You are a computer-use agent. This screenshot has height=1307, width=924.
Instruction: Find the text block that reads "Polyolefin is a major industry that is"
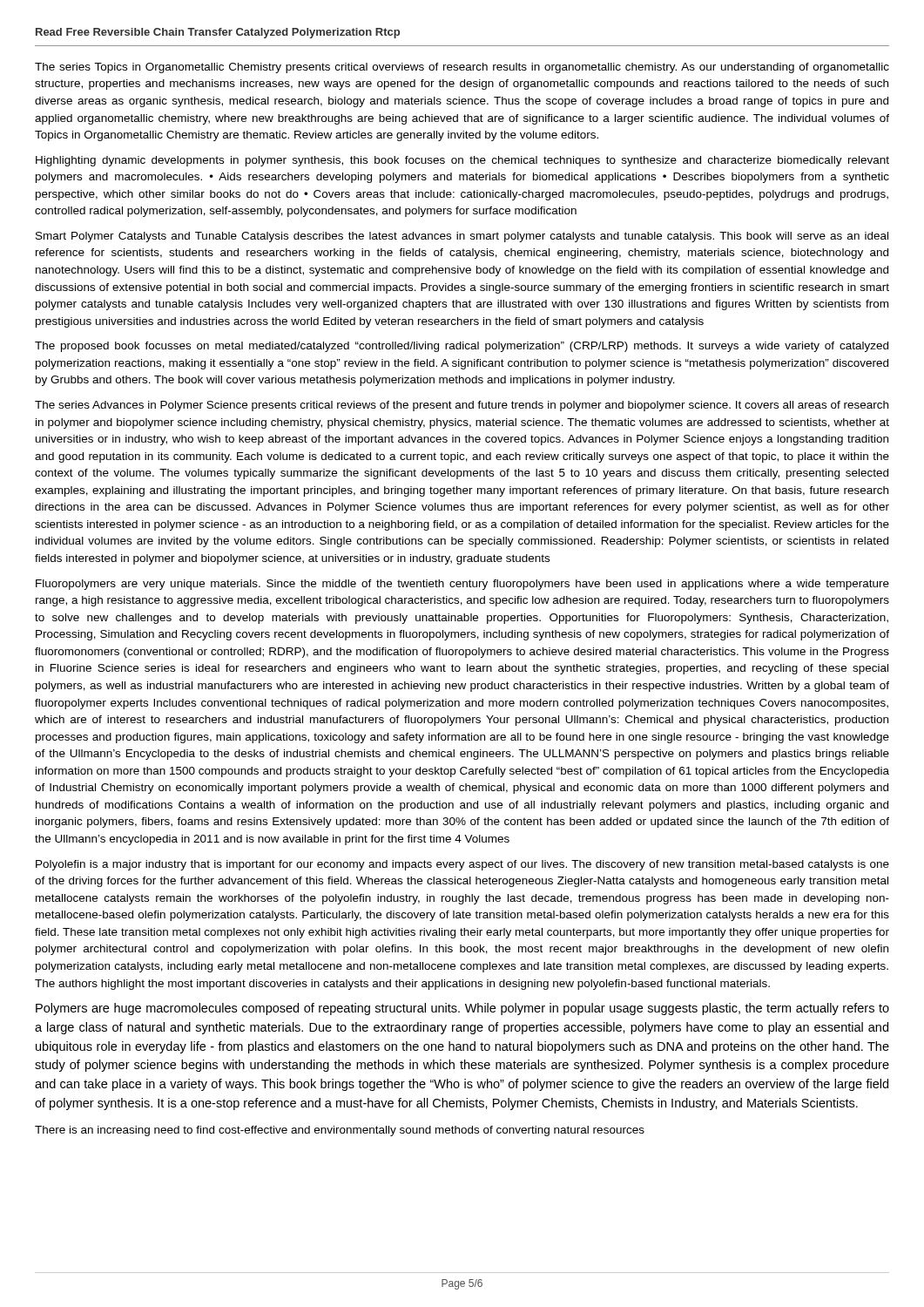[x=462, y=923]
